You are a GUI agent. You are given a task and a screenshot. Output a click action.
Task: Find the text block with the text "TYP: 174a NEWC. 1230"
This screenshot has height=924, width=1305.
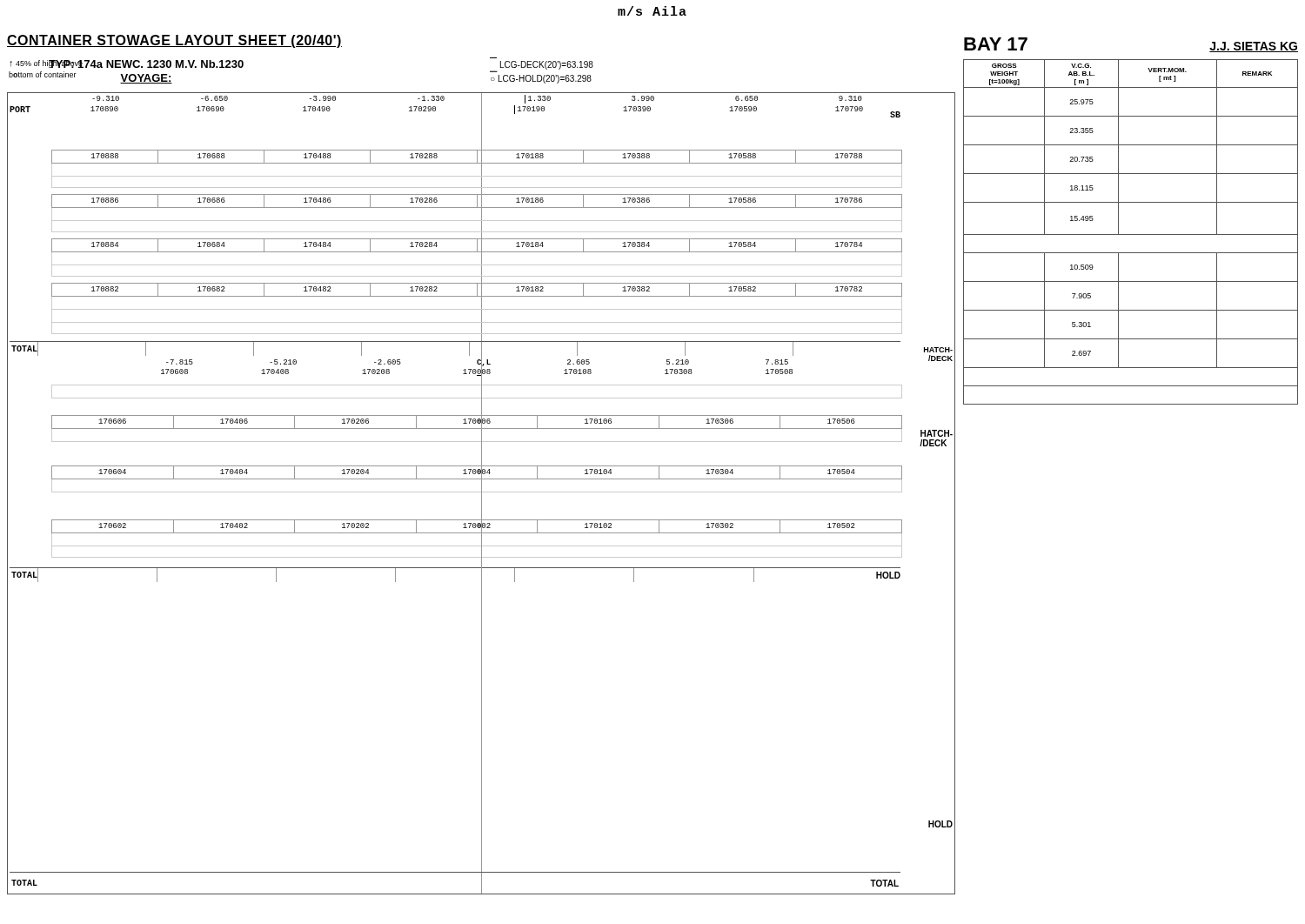[146, 64]
